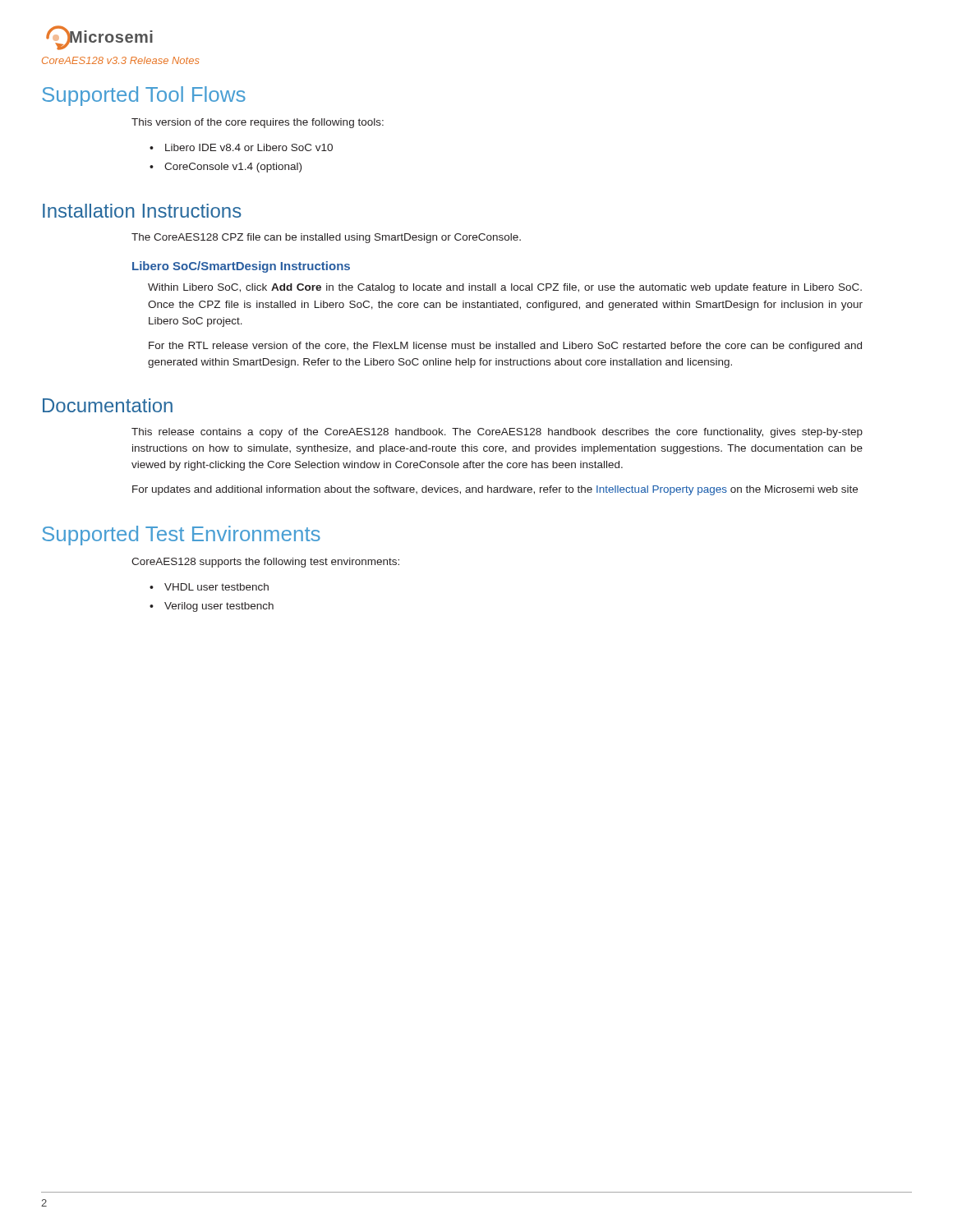Point to the element starting "The CoreAES128 CPZ file"

pos(497,238)
